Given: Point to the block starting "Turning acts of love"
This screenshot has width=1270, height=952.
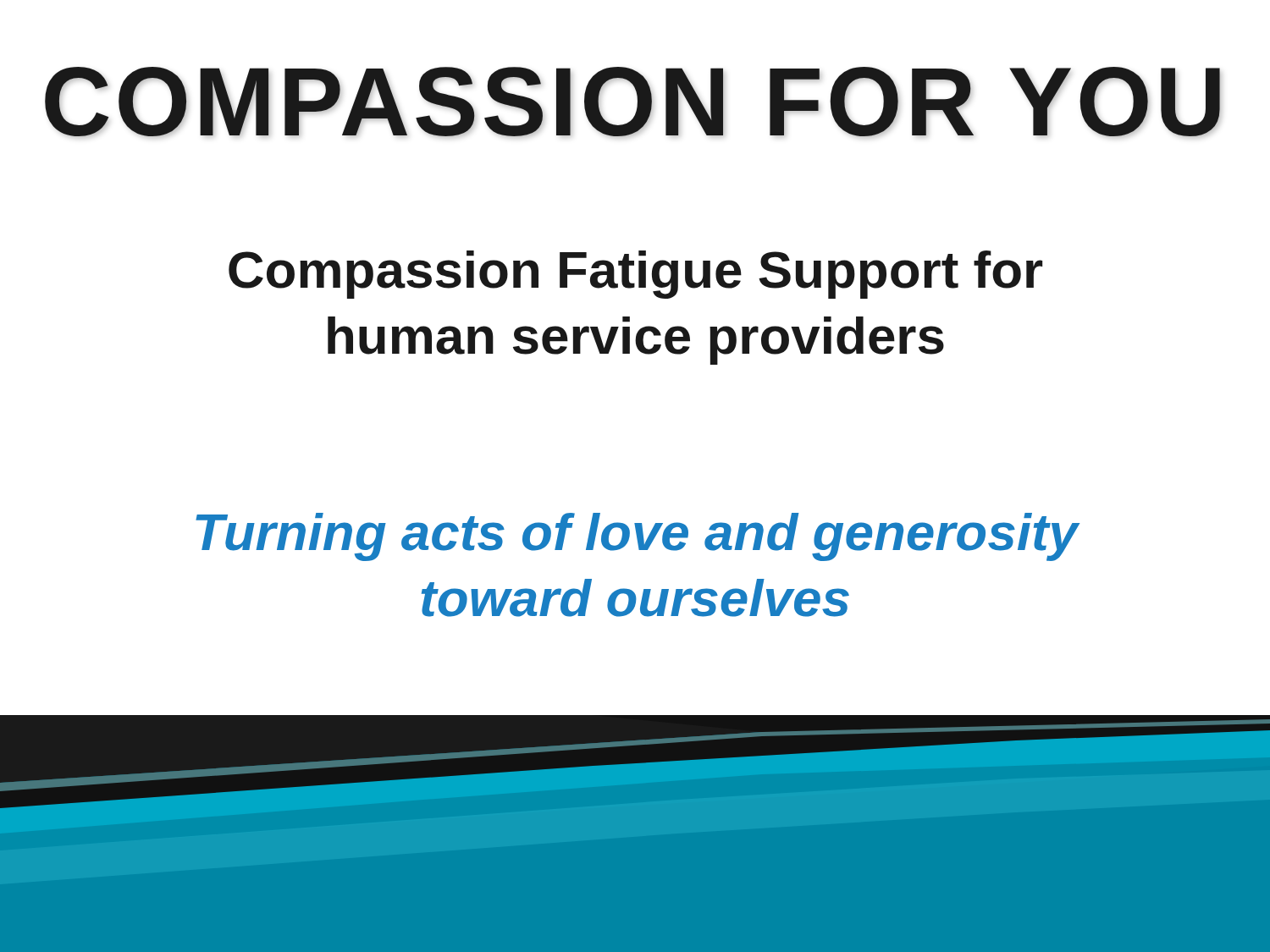Looking at the screenshot, I should 635,565.
